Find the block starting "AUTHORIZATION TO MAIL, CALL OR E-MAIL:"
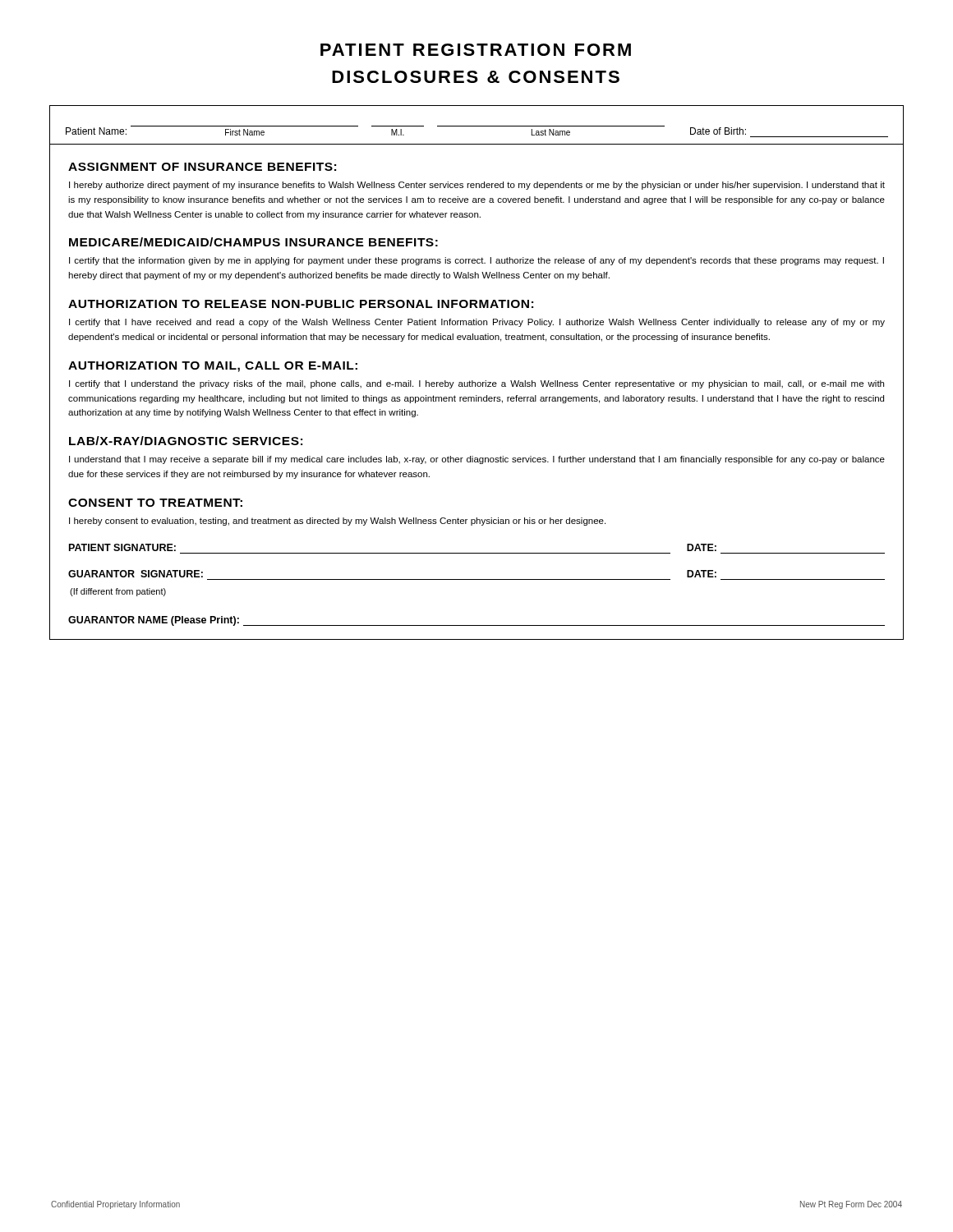The height and width of the screenshot is (1232, 953). 214,365
